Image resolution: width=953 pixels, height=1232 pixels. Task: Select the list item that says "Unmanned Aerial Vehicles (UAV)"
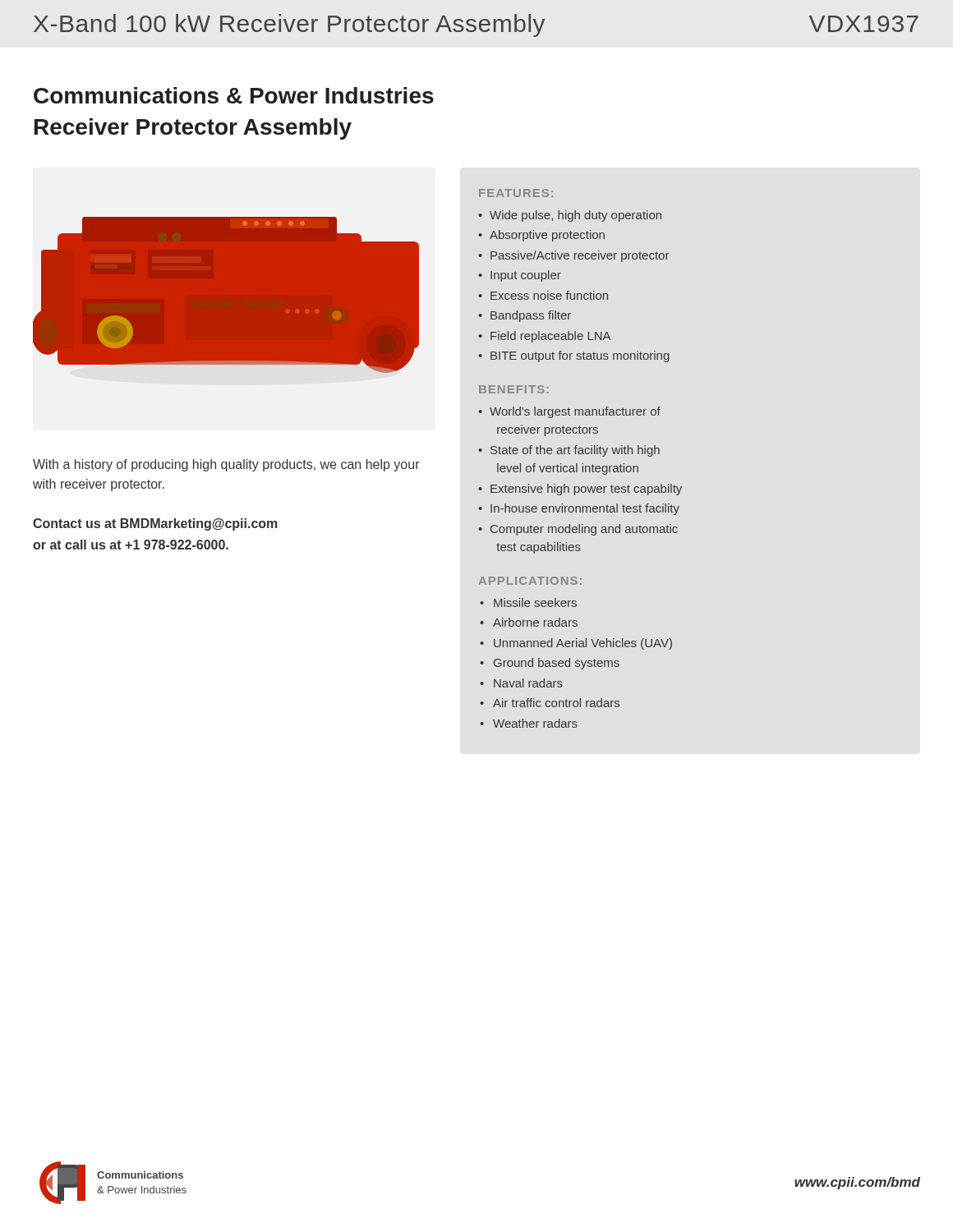583,642
